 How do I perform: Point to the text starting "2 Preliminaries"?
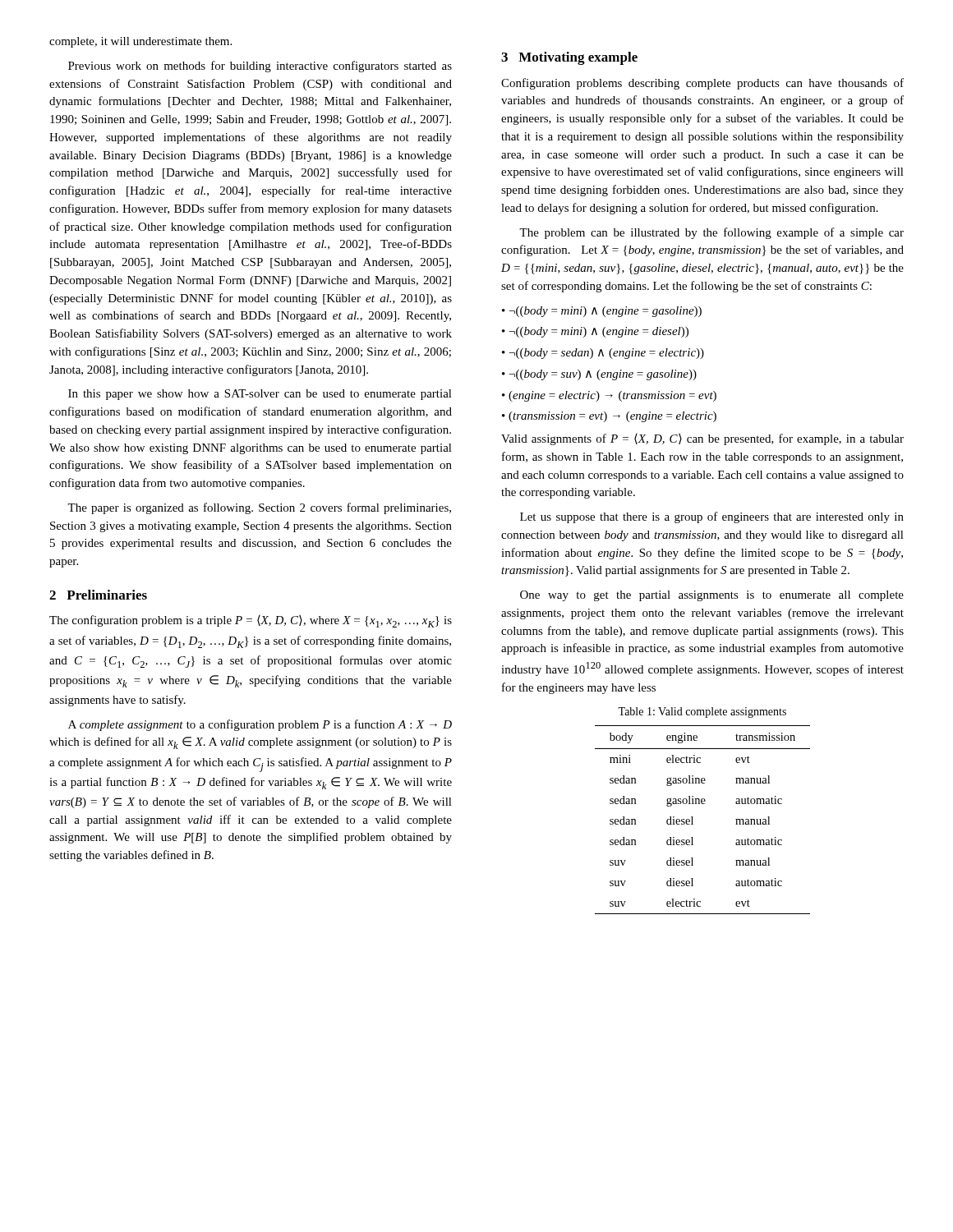(98, 595)
